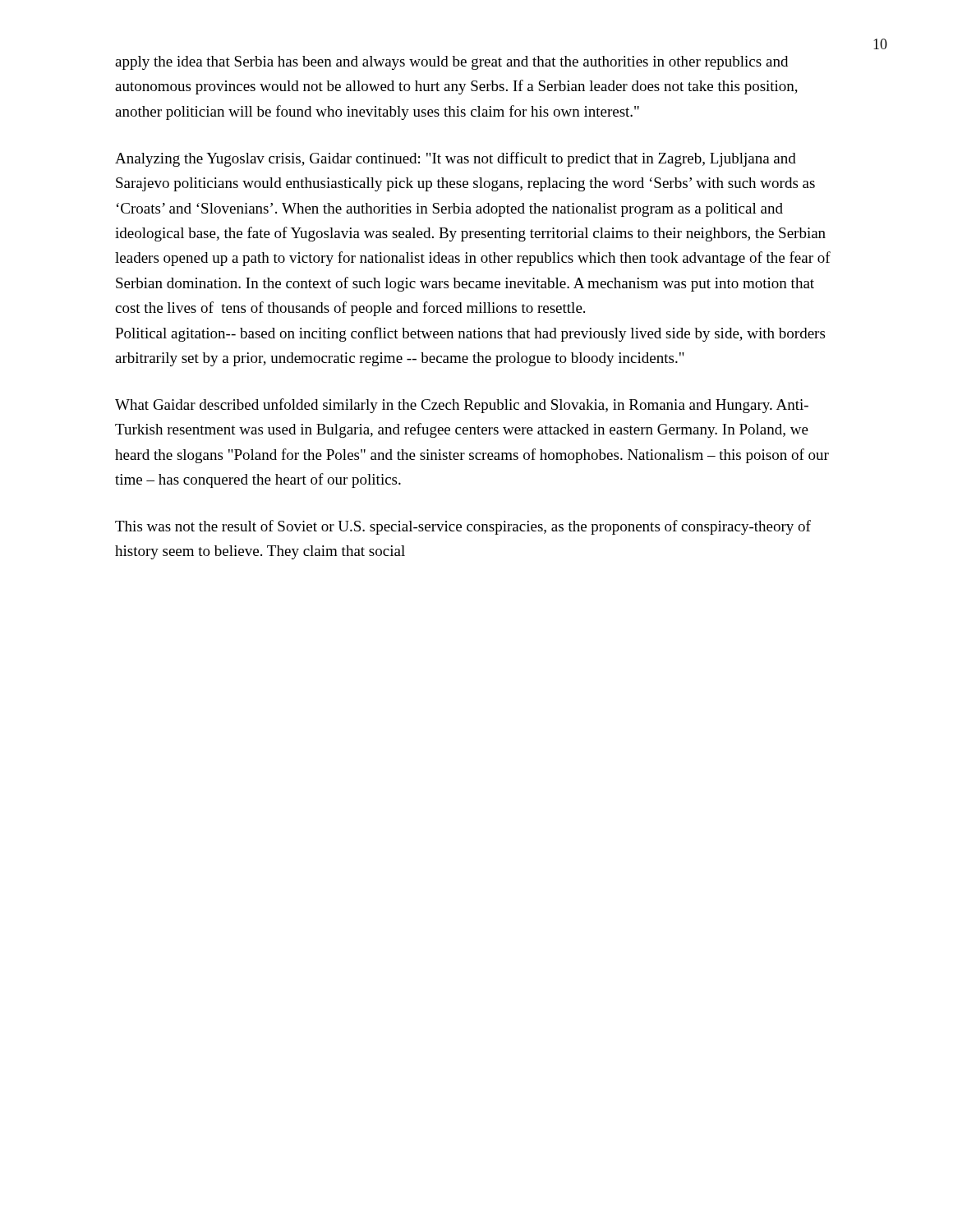The width and height of the screenshot is (953, 1232).
Task: Select the text block with the text "This was not the result"
Action: point(463,539)
